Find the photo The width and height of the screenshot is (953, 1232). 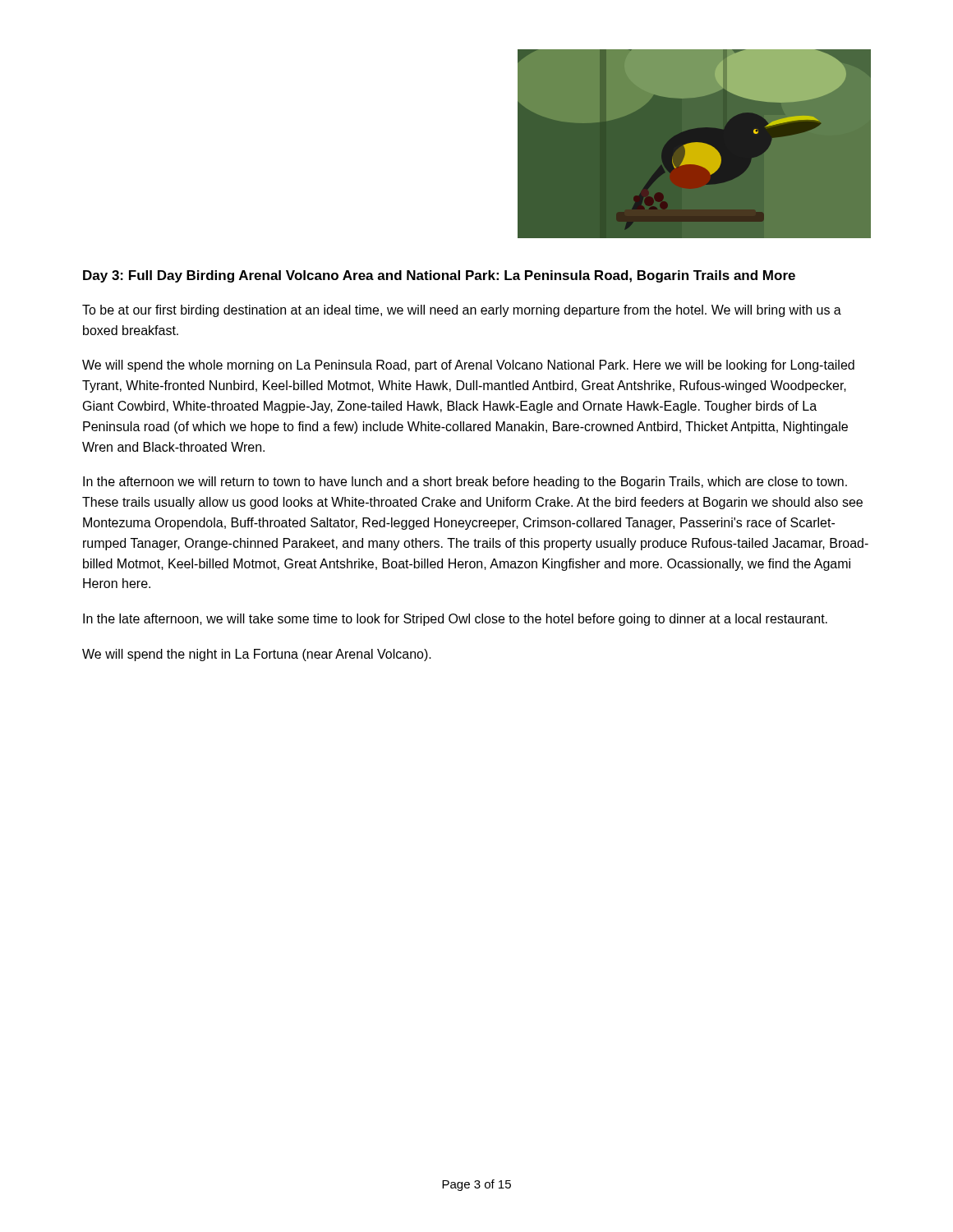pos(476,145)
